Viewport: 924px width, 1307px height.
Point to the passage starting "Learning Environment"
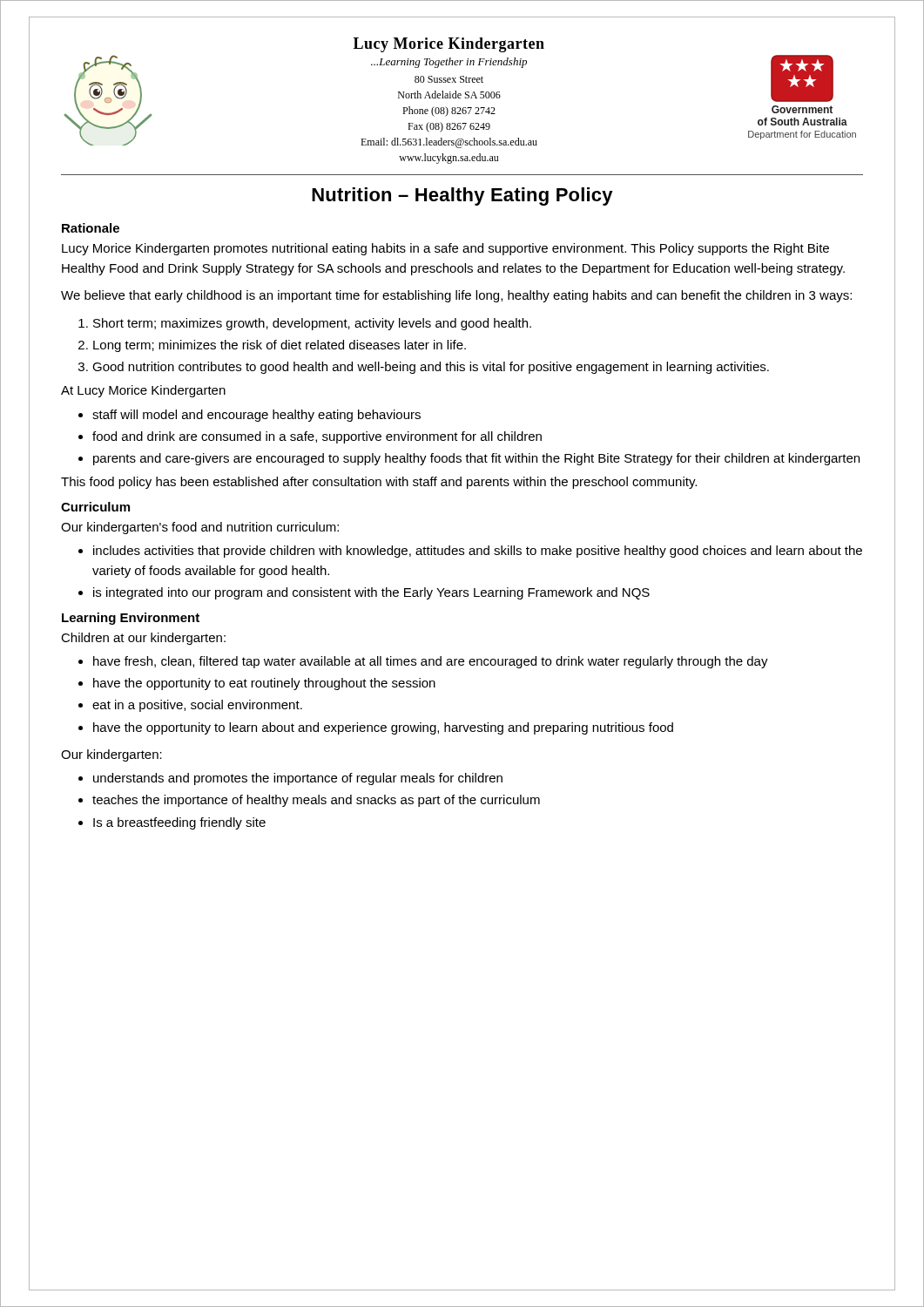click(131, 619)
